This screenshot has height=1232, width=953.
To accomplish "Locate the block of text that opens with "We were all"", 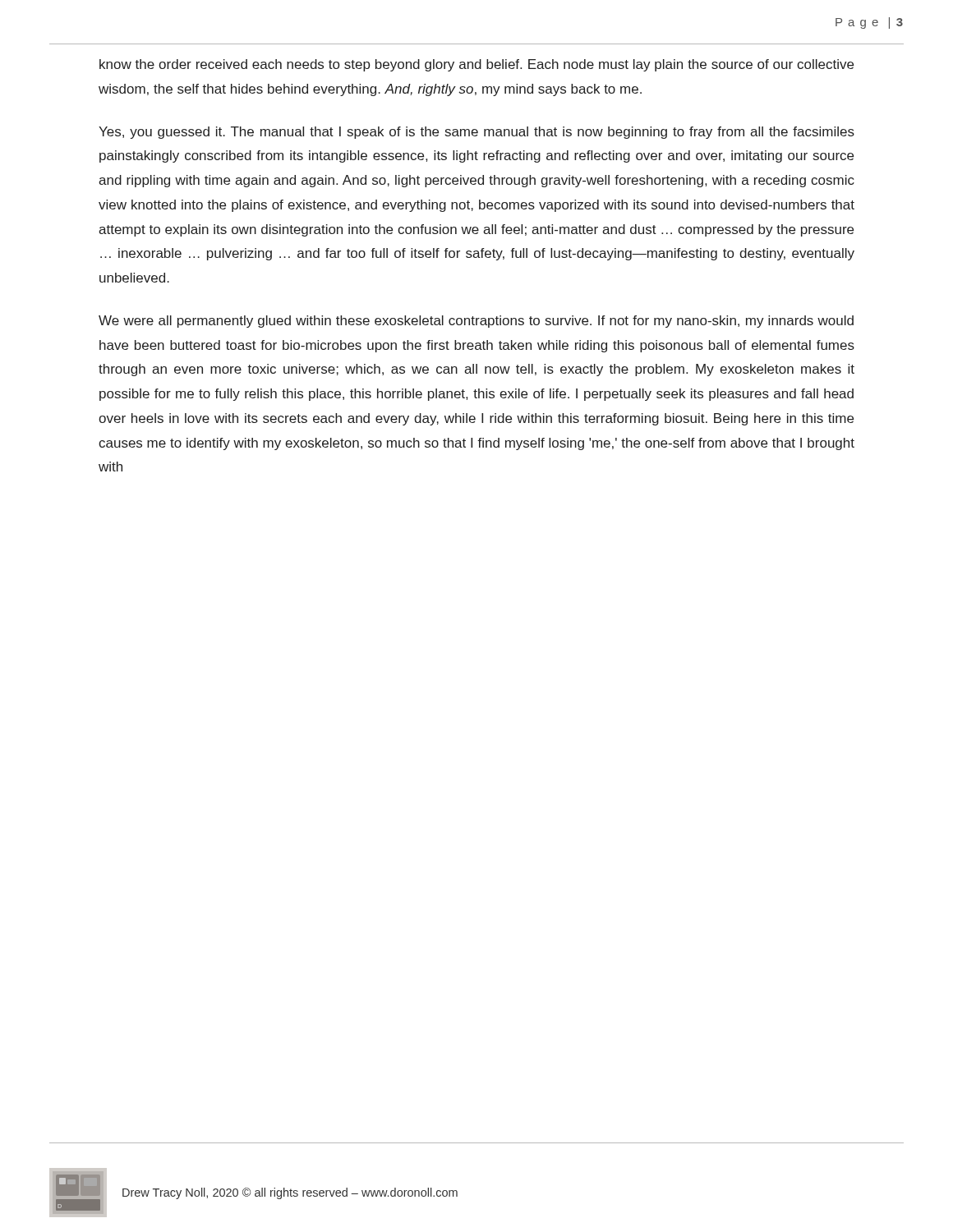I will click(476, 394).
